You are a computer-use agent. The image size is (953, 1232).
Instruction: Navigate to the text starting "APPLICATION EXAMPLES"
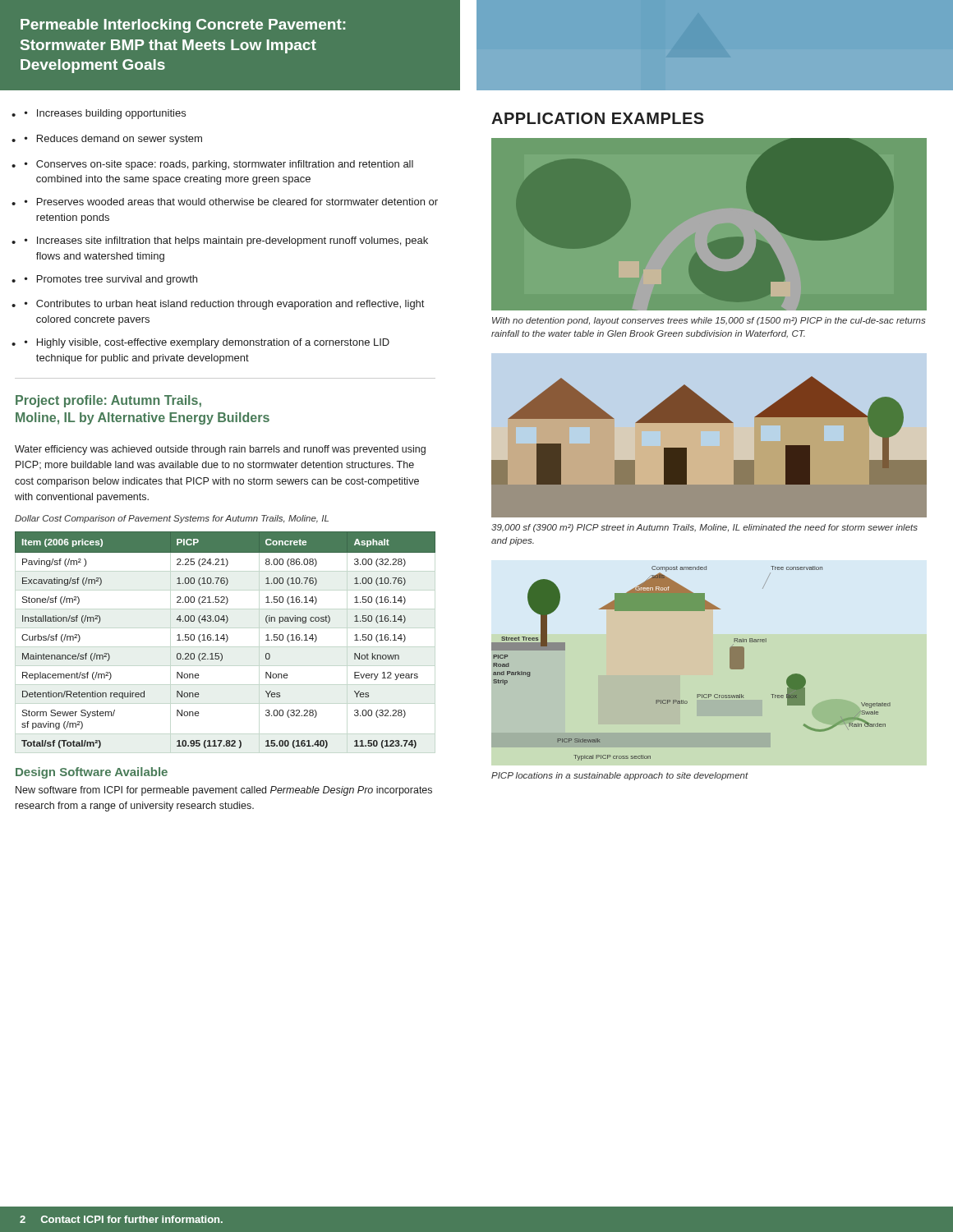click(x=598, y=118)
